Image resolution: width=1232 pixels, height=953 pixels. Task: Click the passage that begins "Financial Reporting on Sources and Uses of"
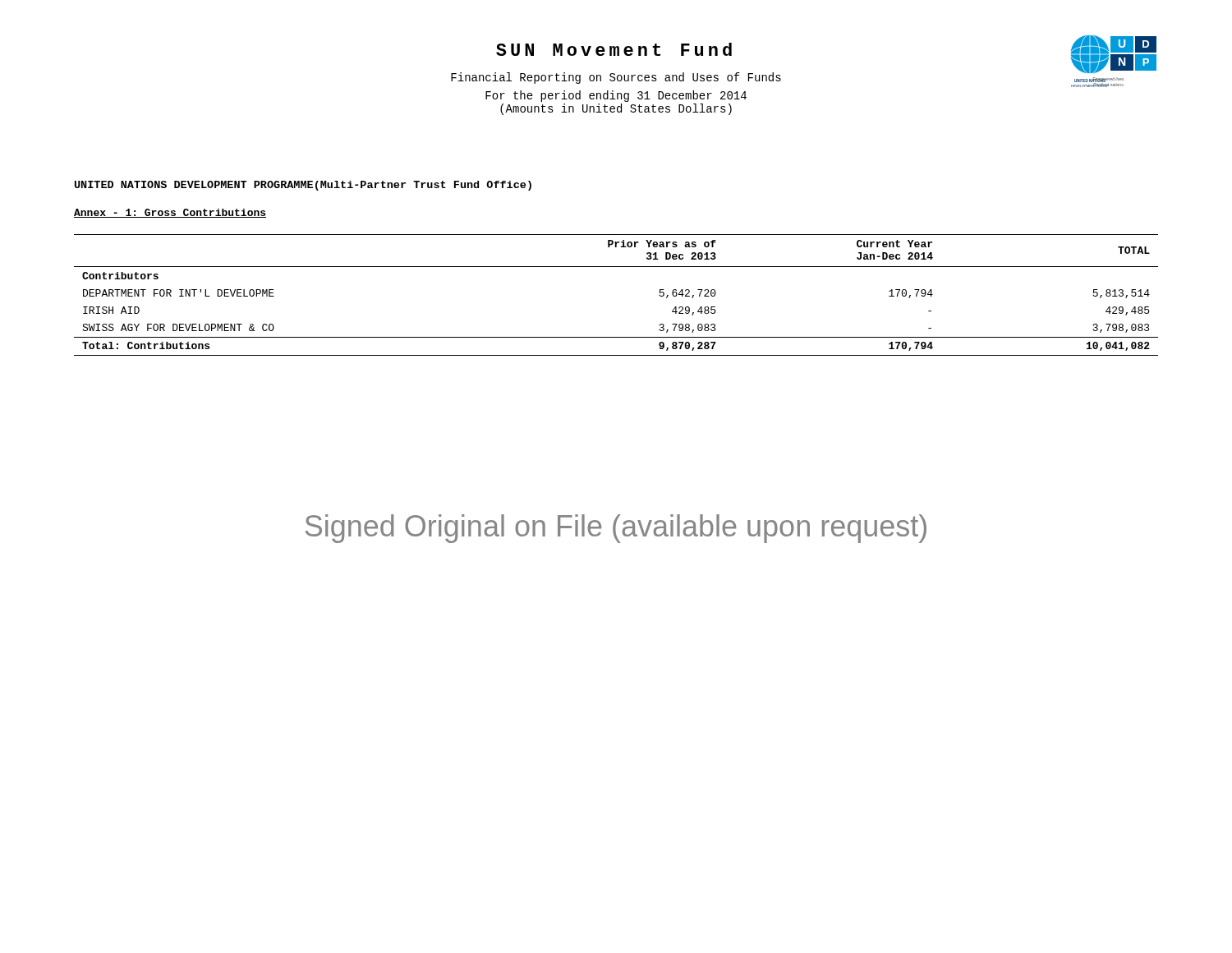tap(616, 78)
